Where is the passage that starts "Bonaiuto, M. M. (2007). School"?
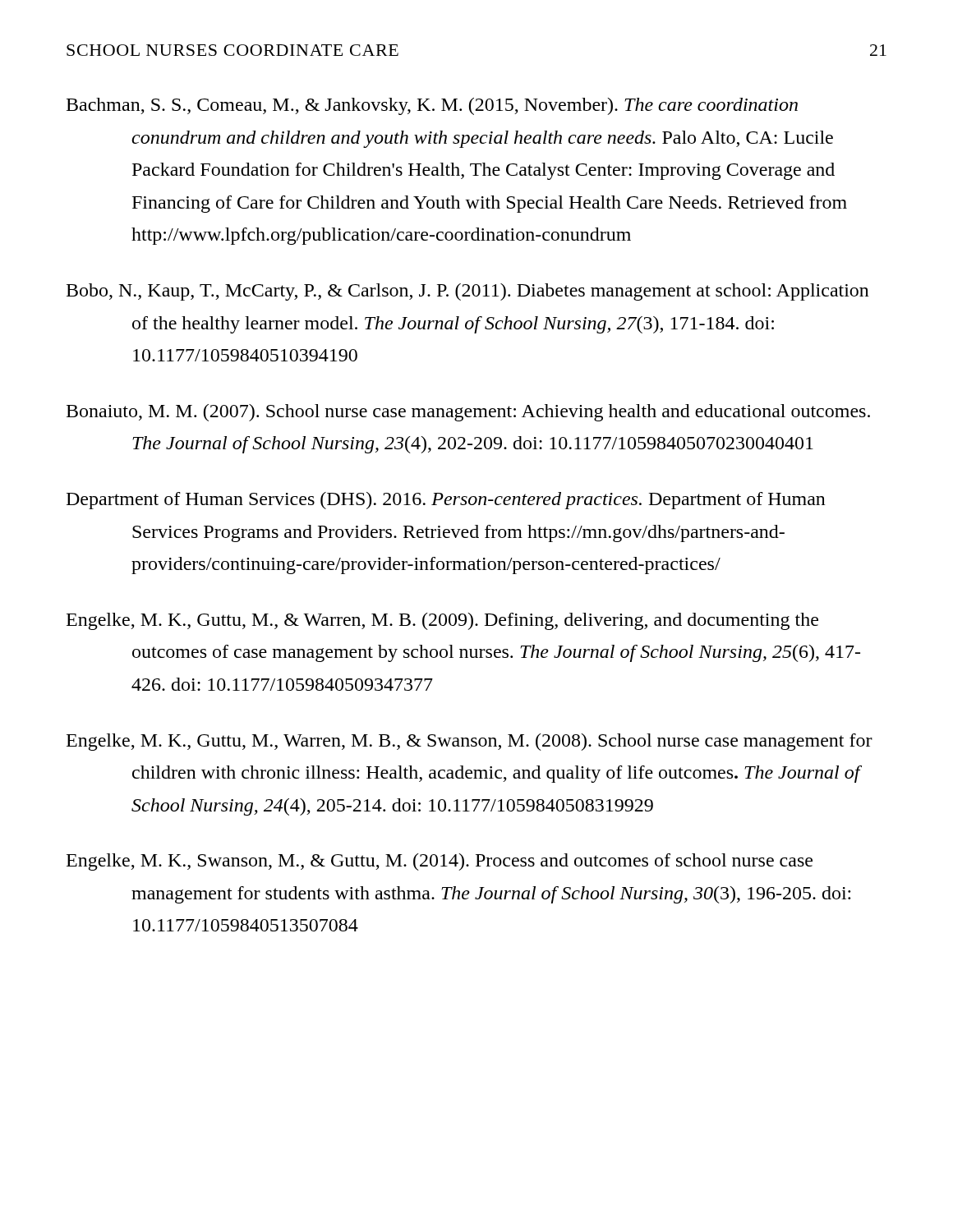This screenshot has height=1232, width=953. (x=468, y=427)
